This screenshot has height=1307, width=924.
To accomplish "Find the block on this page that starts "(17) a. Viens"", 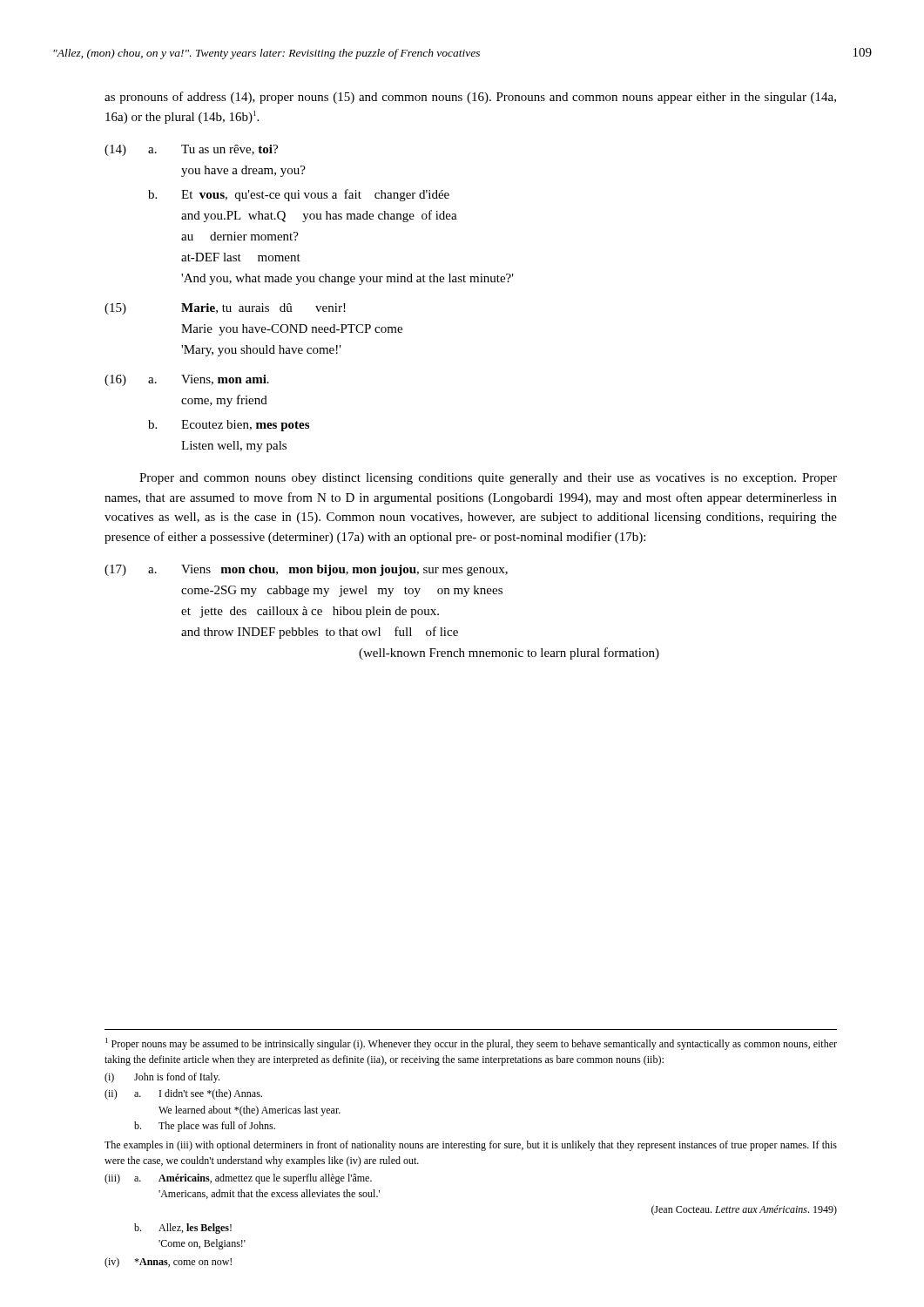I will pos(306,570).
